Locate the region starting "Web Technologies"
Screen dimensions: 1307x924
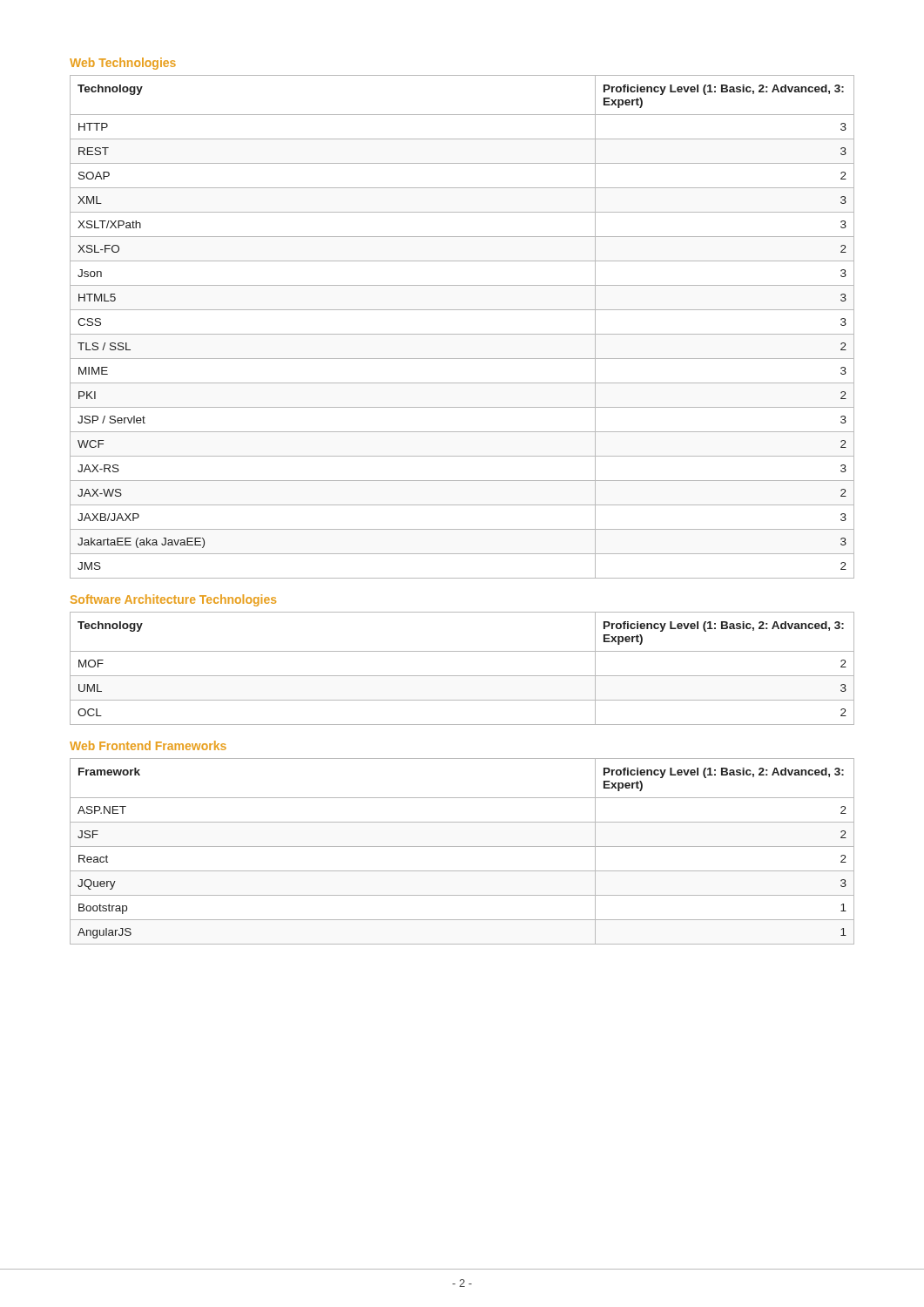pos(123,63)
